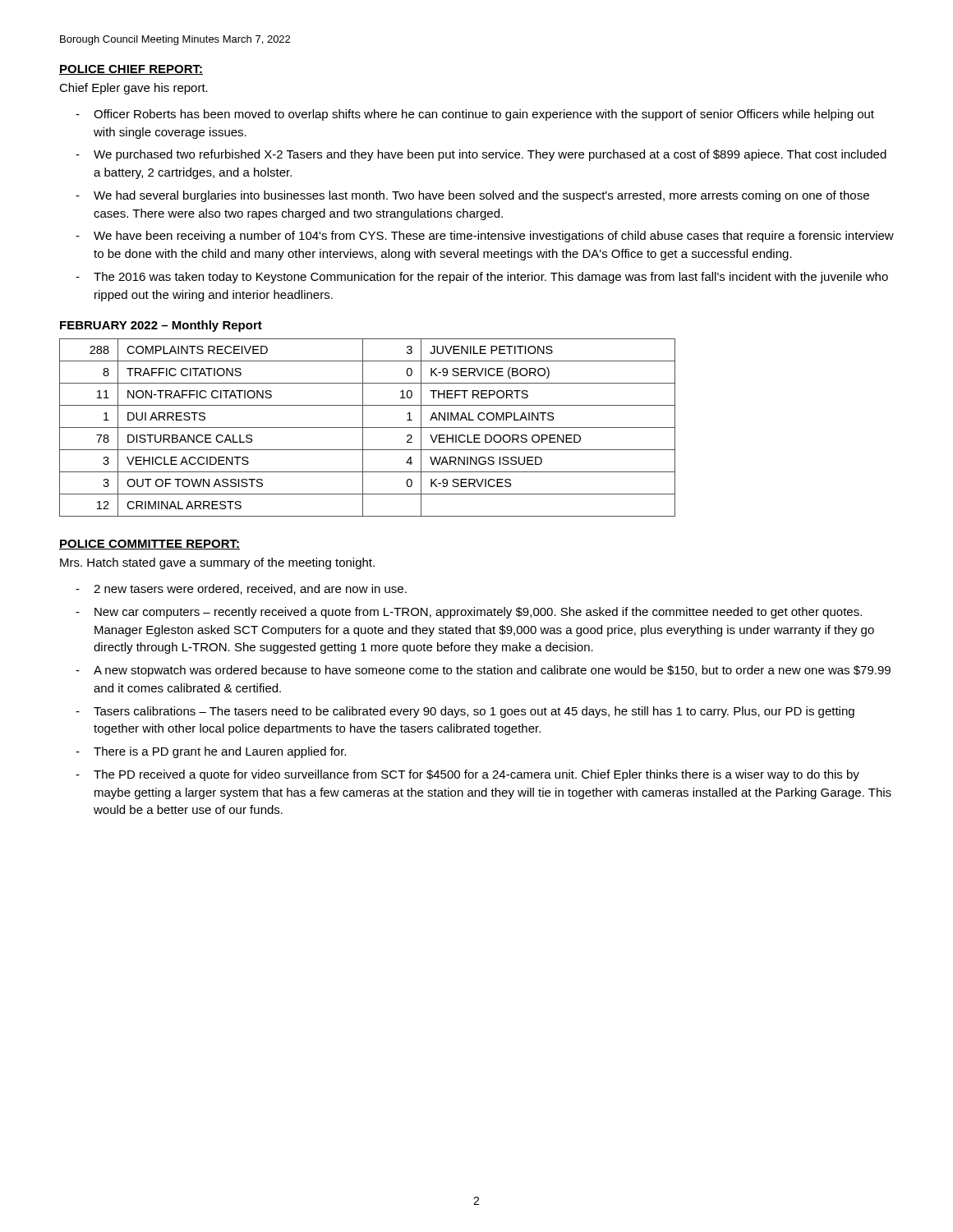The width and height of the screenshot is (953, 1232).
Task: Locate the list item that reads "- We had"
Action: pyautogui.click(x=485, y=204)
